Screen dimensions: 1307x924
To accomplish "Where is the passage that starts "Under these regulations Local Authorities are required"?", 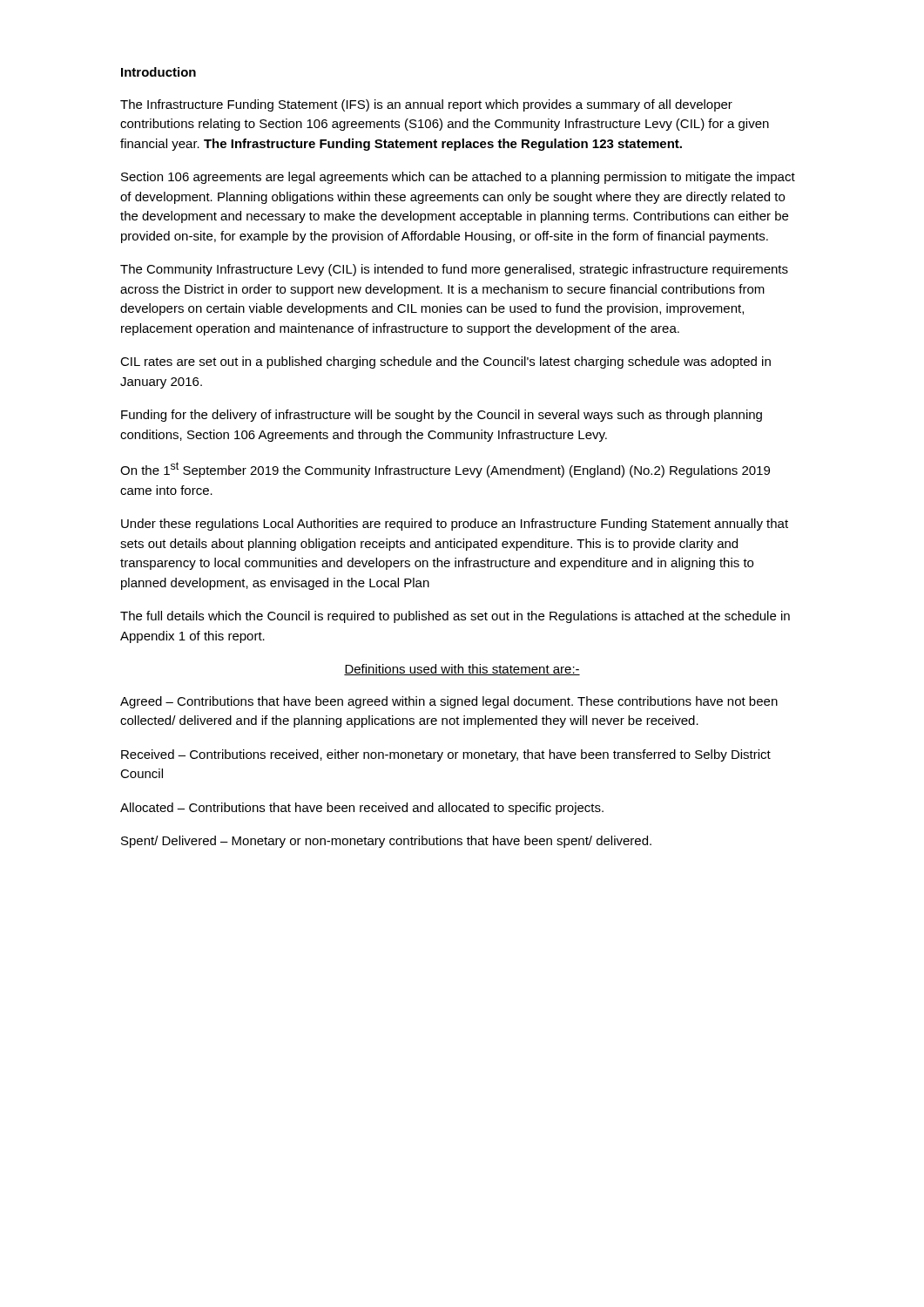I will 454,553.
